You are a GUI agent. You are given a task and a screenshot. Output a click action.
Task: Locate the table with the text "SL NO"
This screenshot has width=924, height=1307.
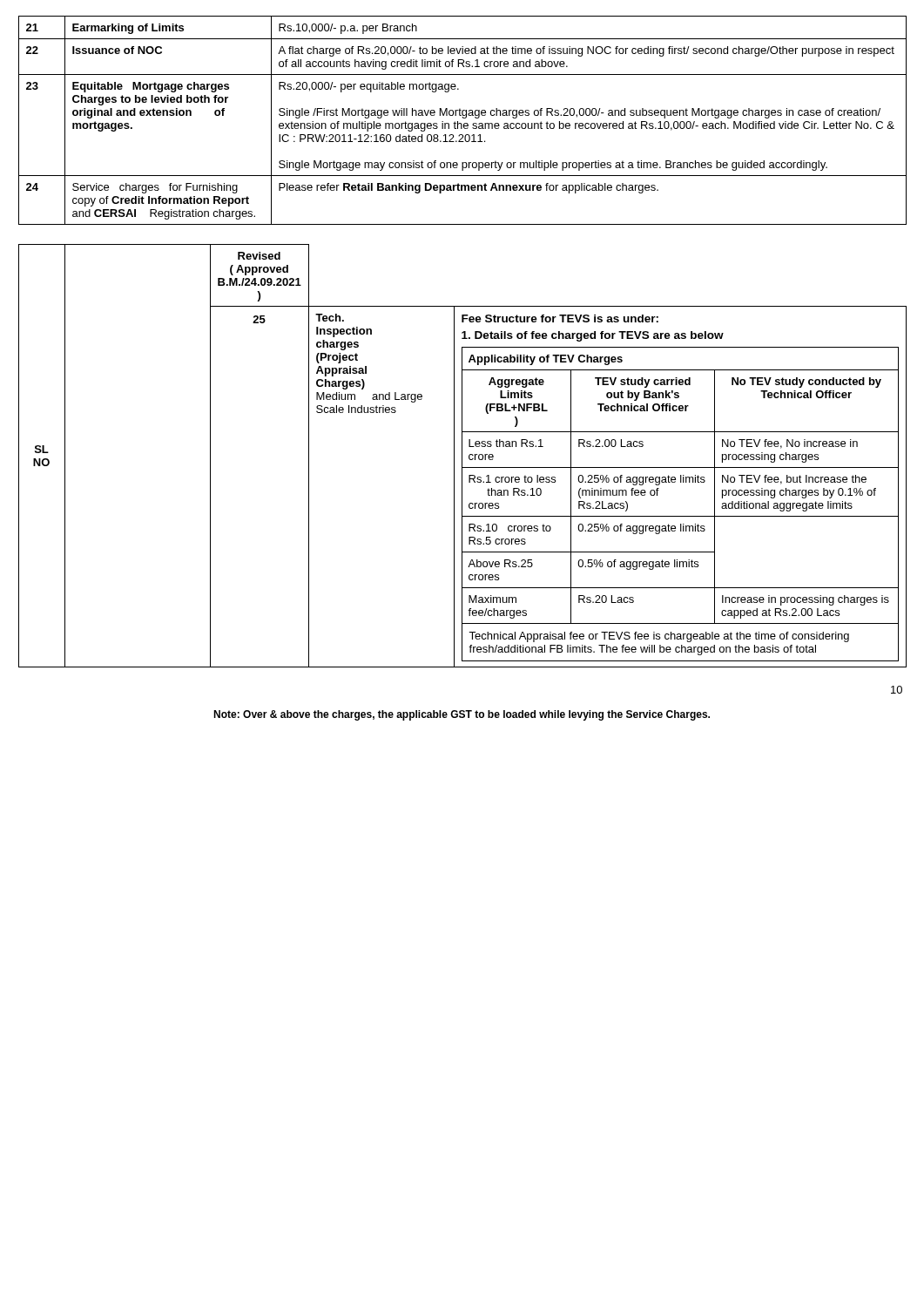462,456
